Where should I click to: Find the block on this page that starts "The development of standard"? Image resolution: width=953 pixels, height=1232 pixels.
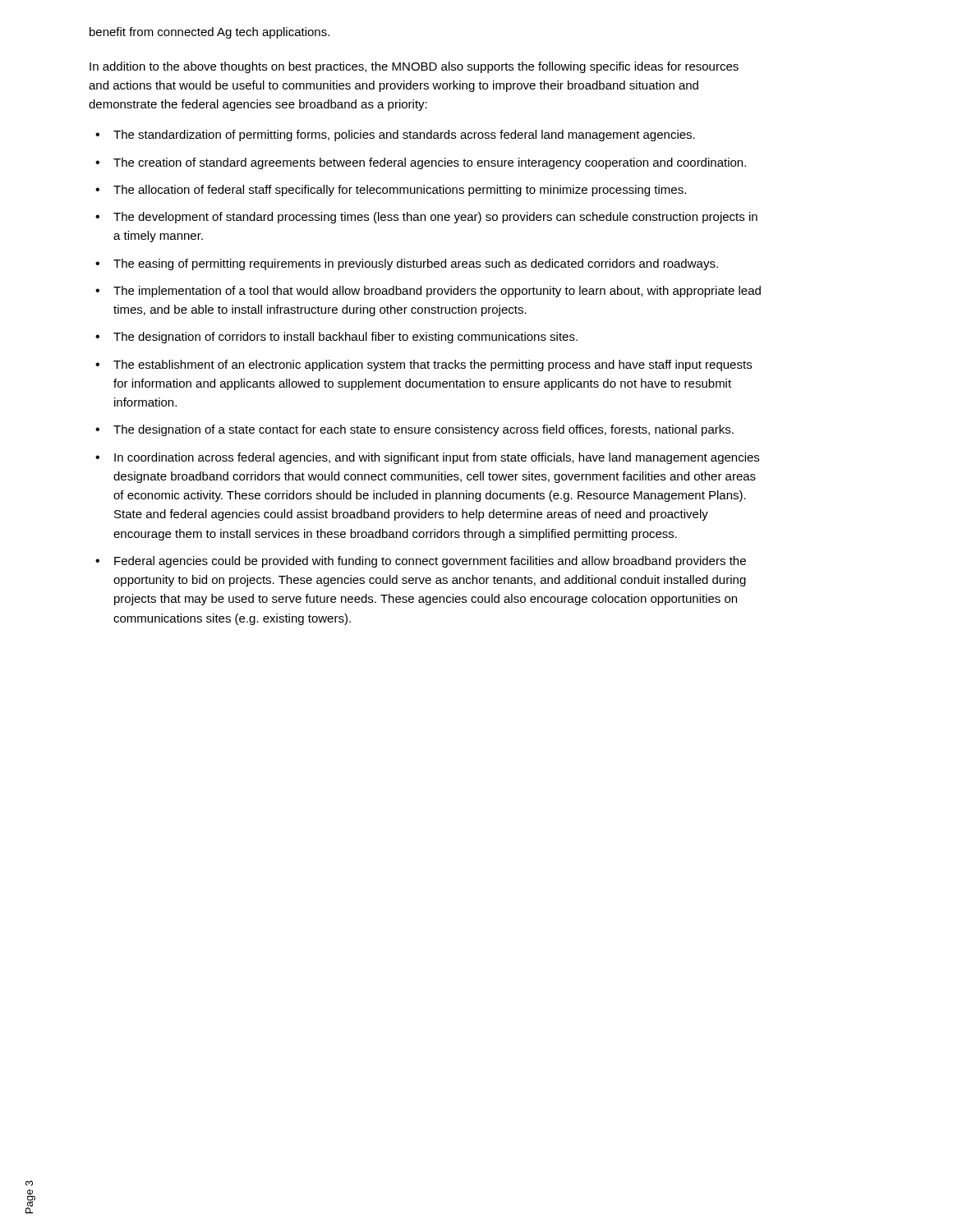[x=436, y=226]
